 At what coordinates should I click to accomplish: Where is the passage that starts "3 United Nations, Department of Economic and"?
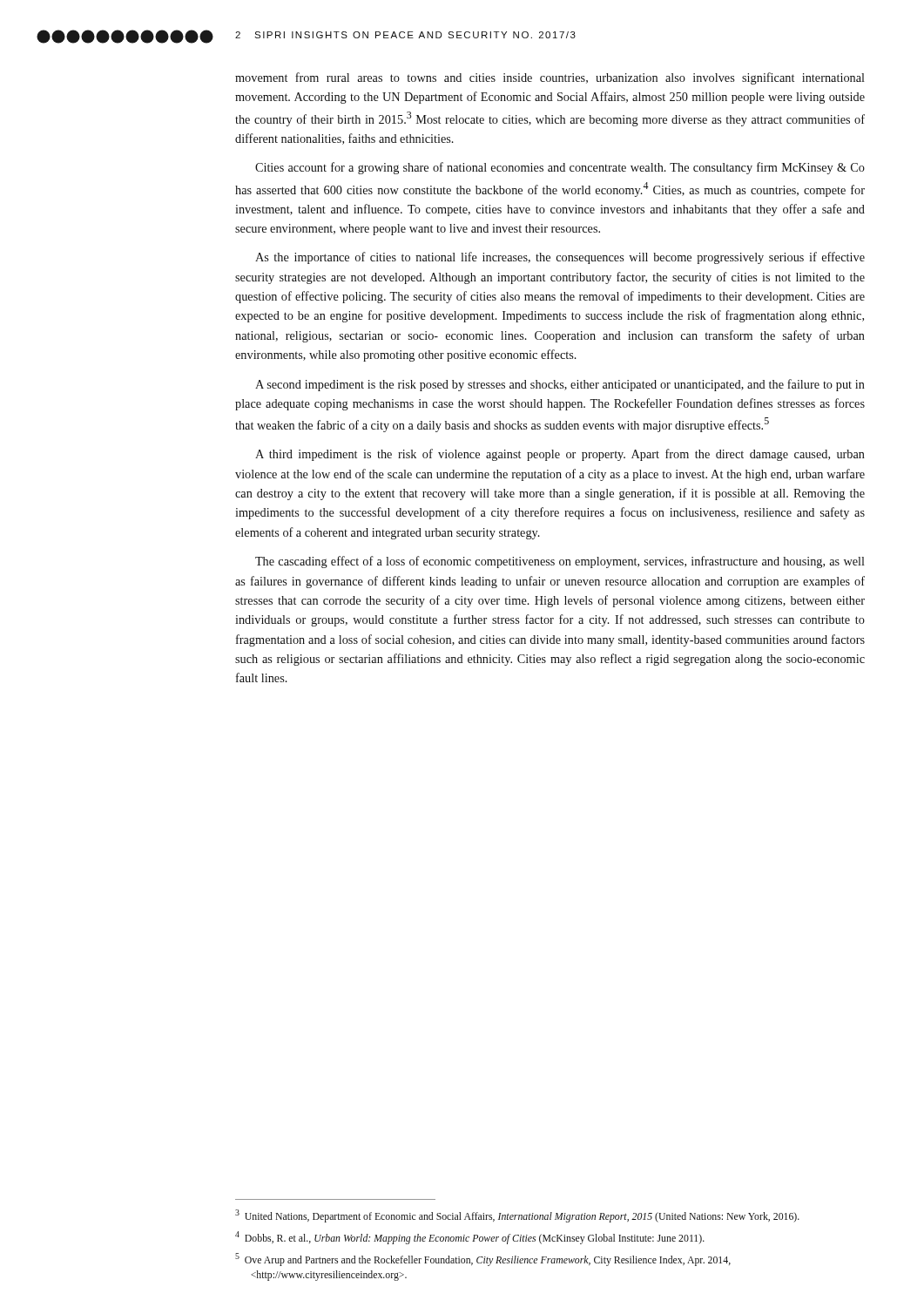tap(517, 1215)
